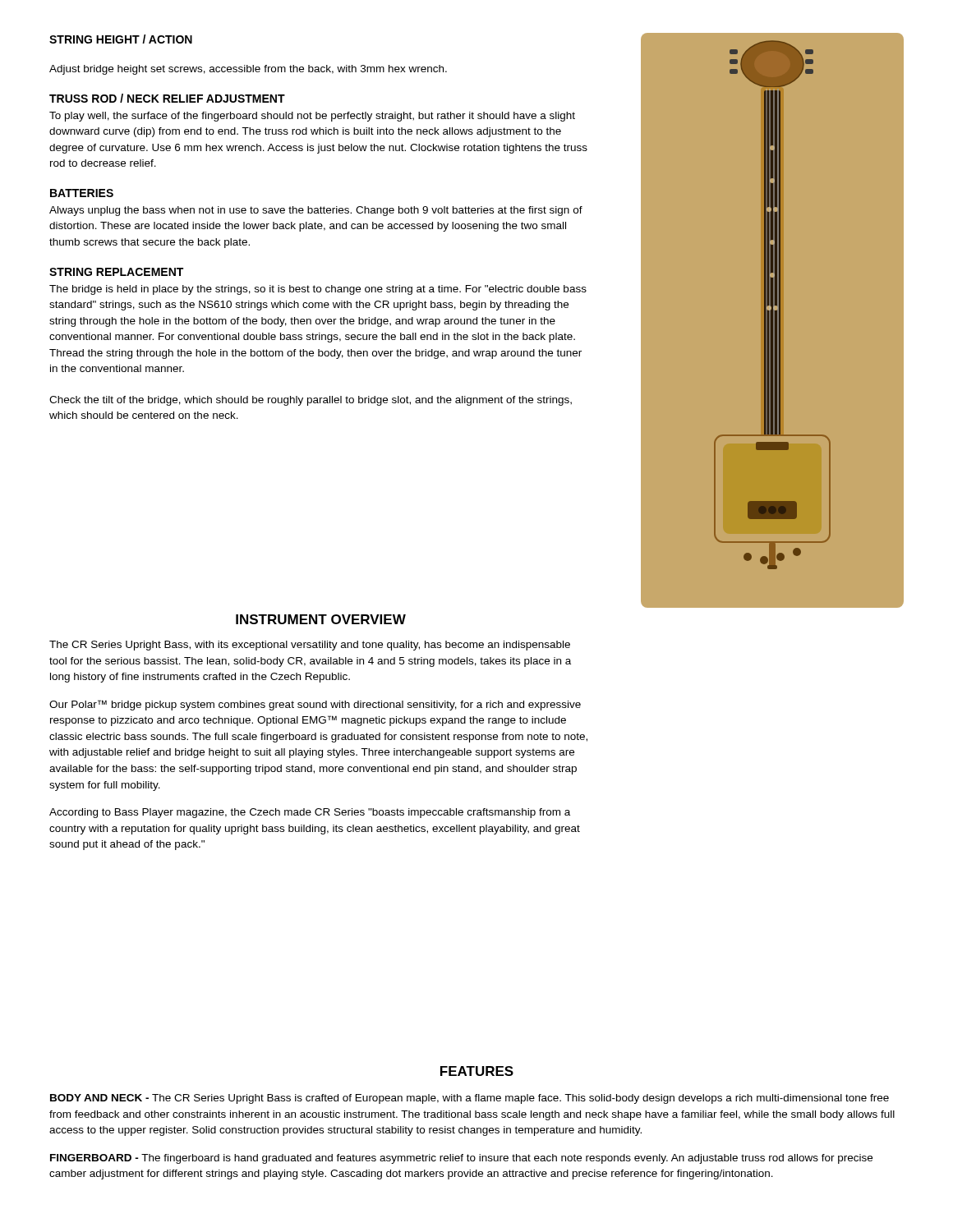The height and width of the screenshot is (1232, 953).
Task: Find the text block that reads "To play well, the surface of the fingerboard"
Action: pyautogui.click(x=320, y=139)
